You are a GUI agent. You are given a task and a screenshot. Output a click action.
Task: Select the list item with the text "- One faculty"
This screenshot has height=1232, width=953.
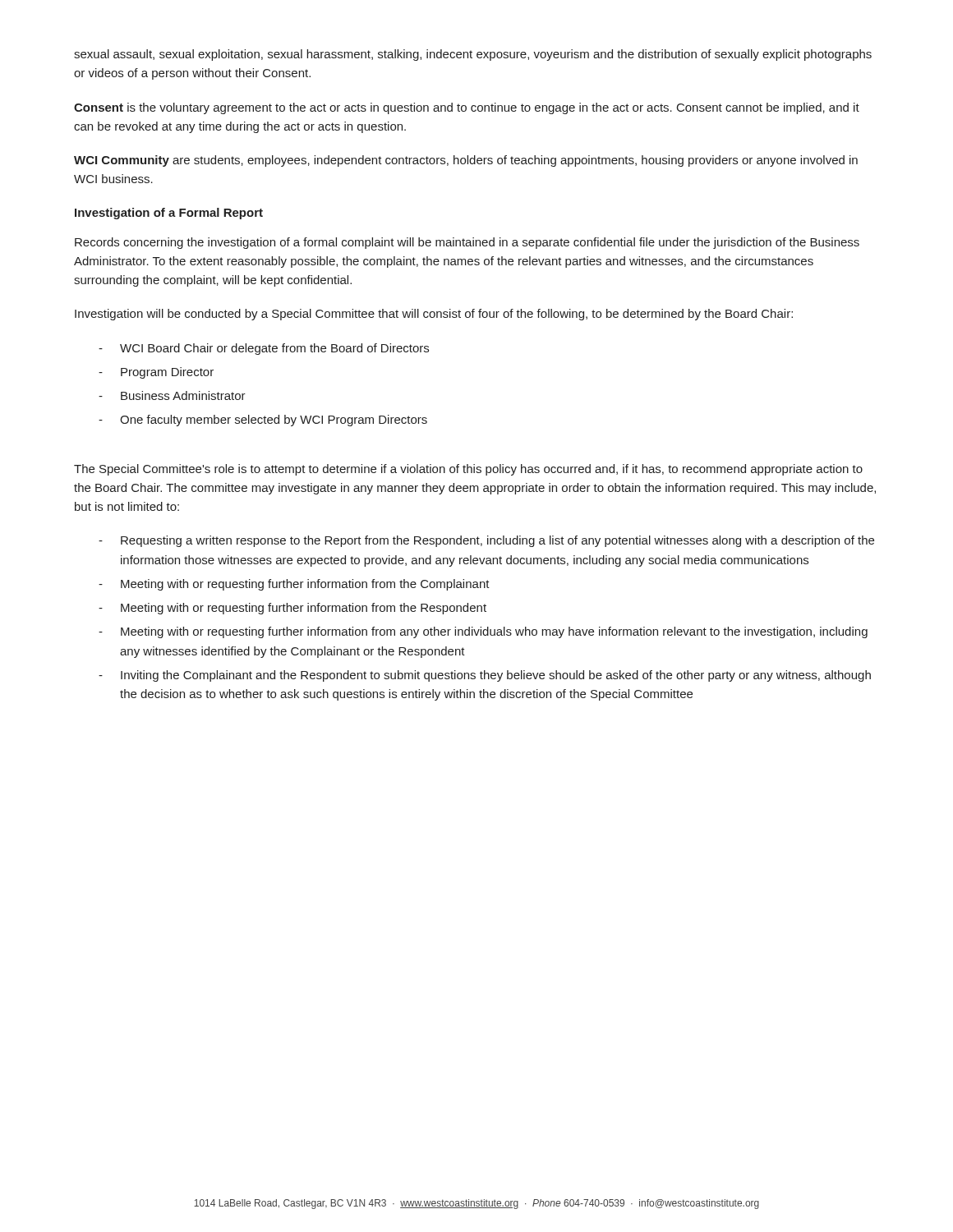263,421
